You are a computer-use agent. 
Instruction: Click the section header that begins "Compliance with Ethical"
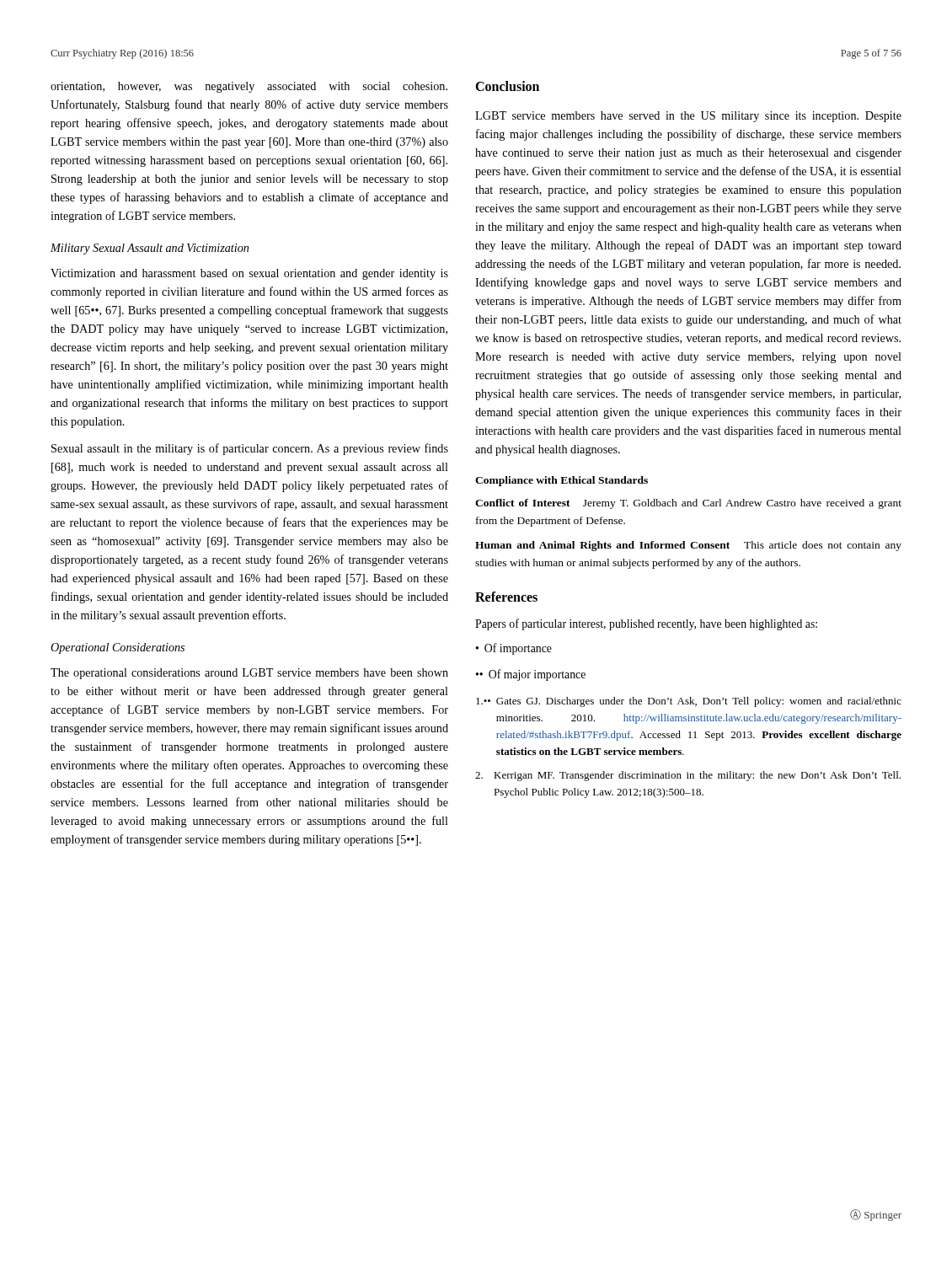tap(562, 481)
